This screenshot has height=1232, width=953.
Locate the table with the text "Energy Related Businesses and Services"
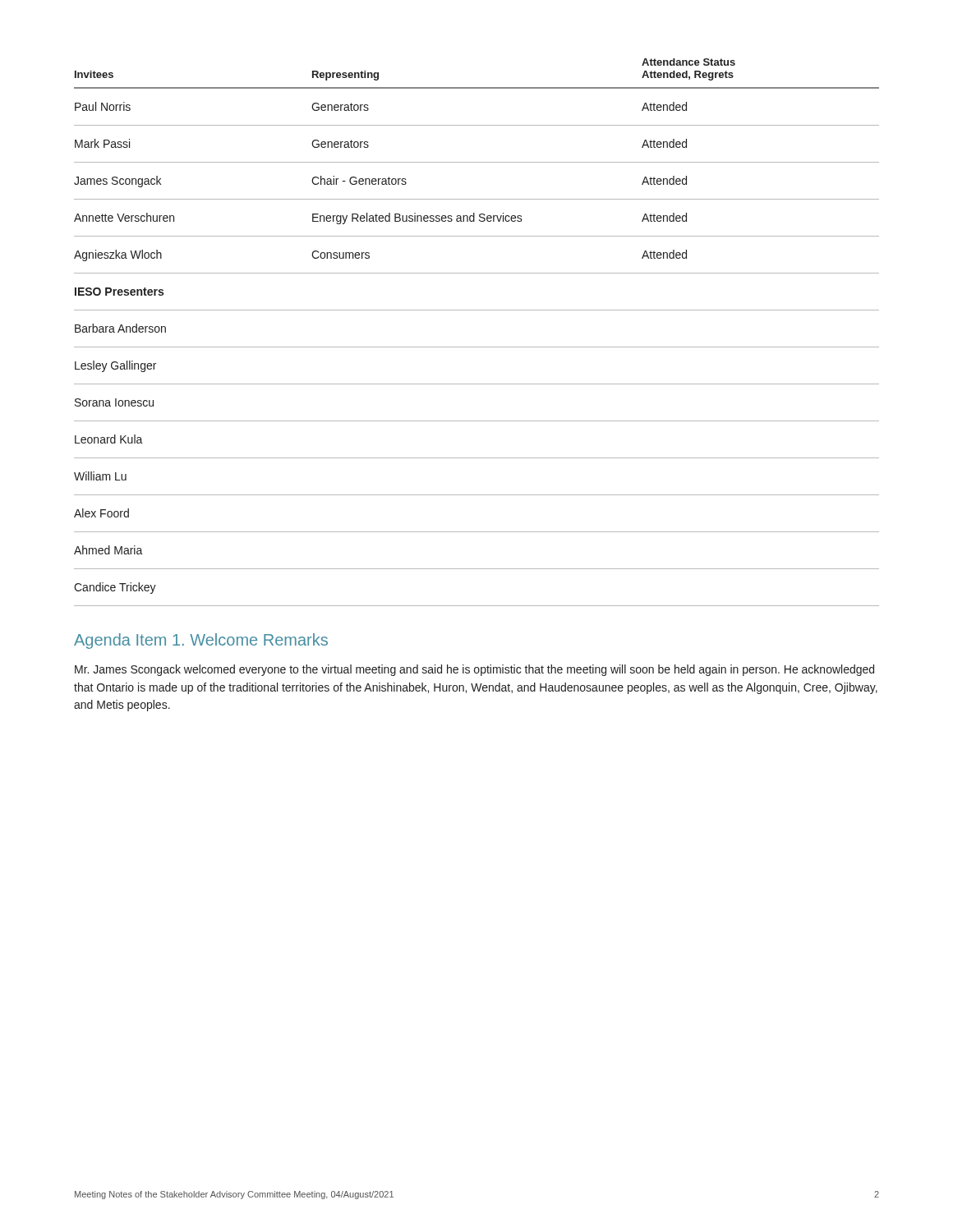[x=476, y=328]
